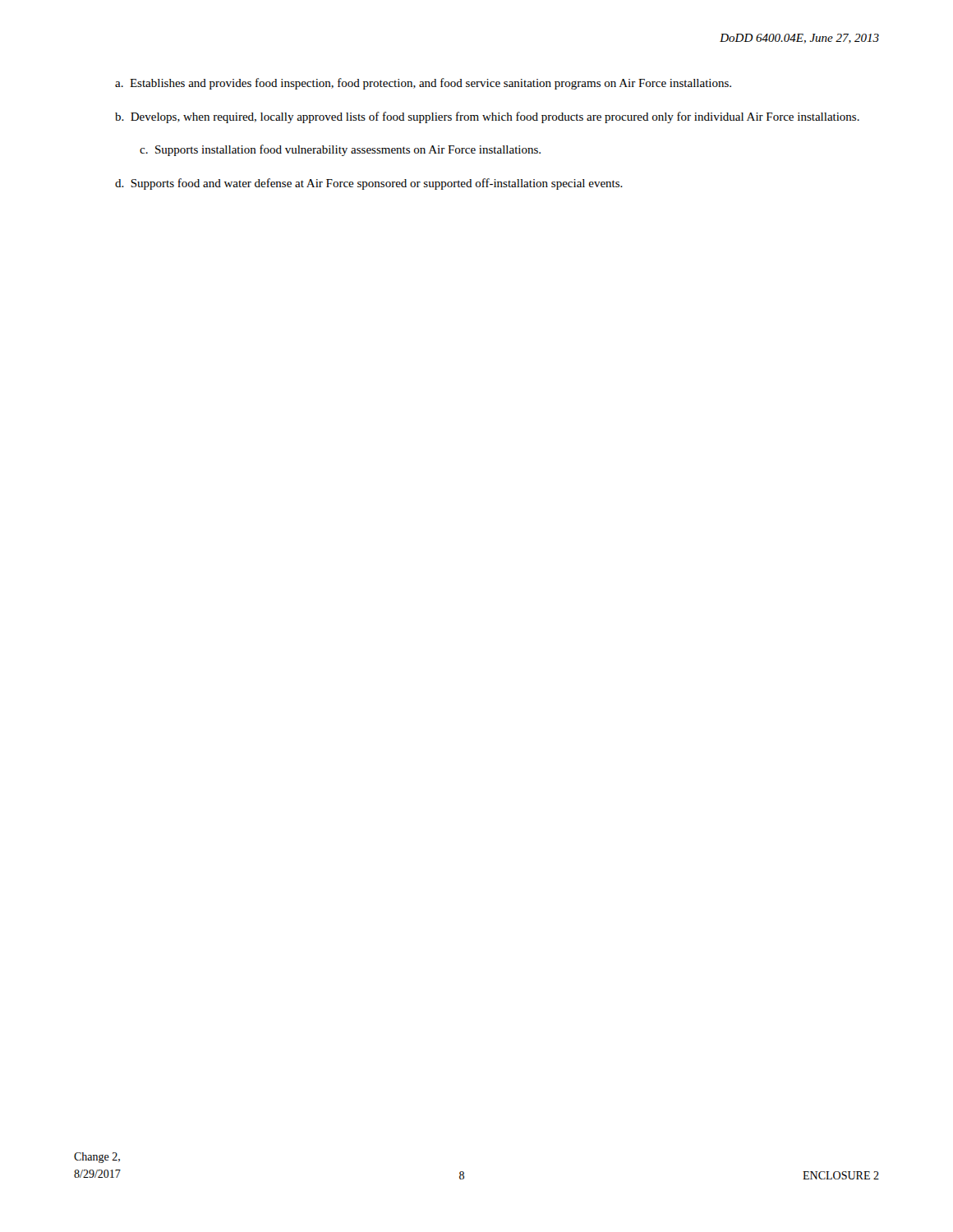
Task: Select the text block starting "d. Supports food and water defense at Air"
Action: pyautogui.click(x=369, y=183)
